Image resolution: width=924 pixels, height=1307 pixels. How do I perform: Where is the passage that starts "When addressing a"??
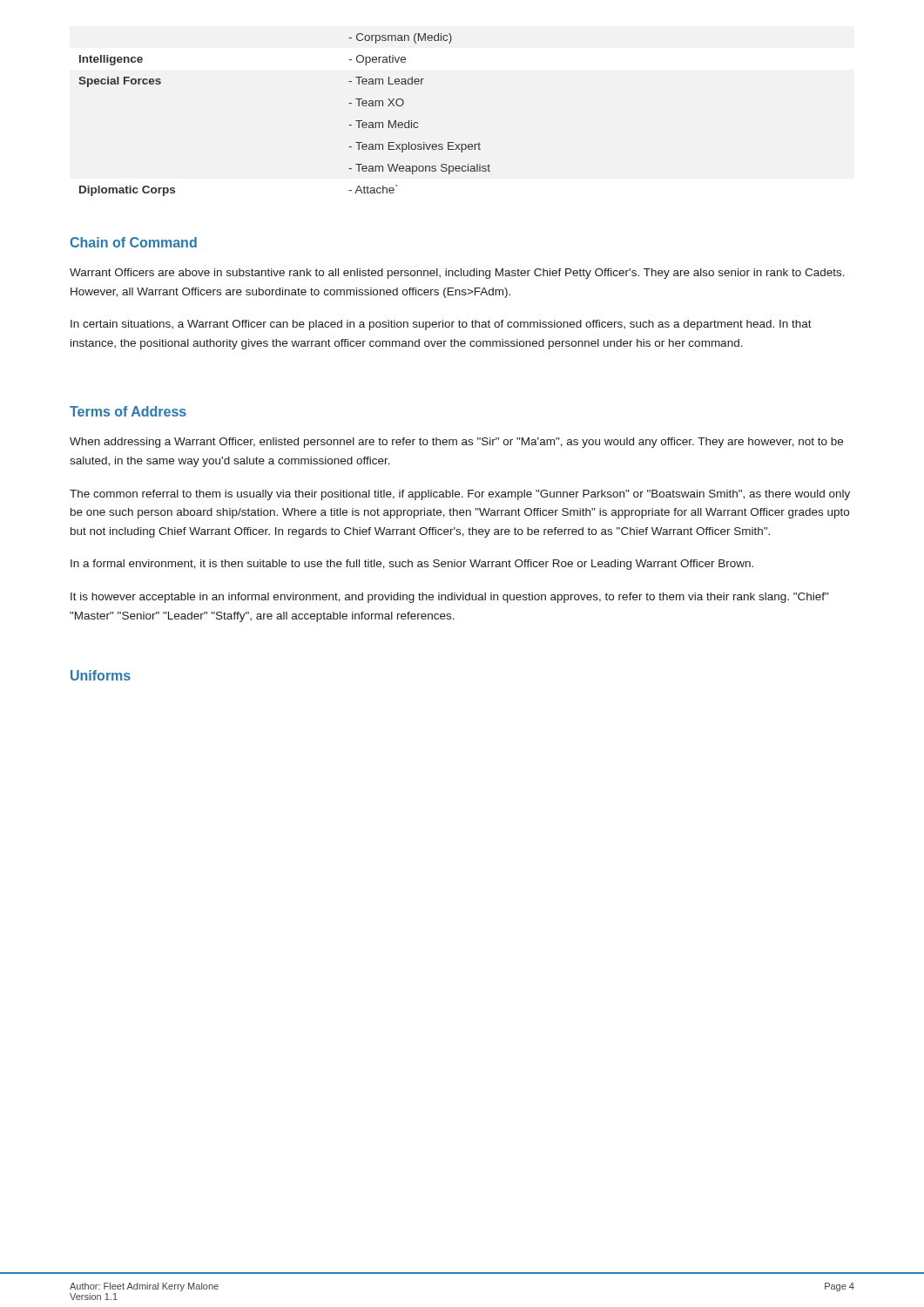pyautogui.click(x=457, y=451)
